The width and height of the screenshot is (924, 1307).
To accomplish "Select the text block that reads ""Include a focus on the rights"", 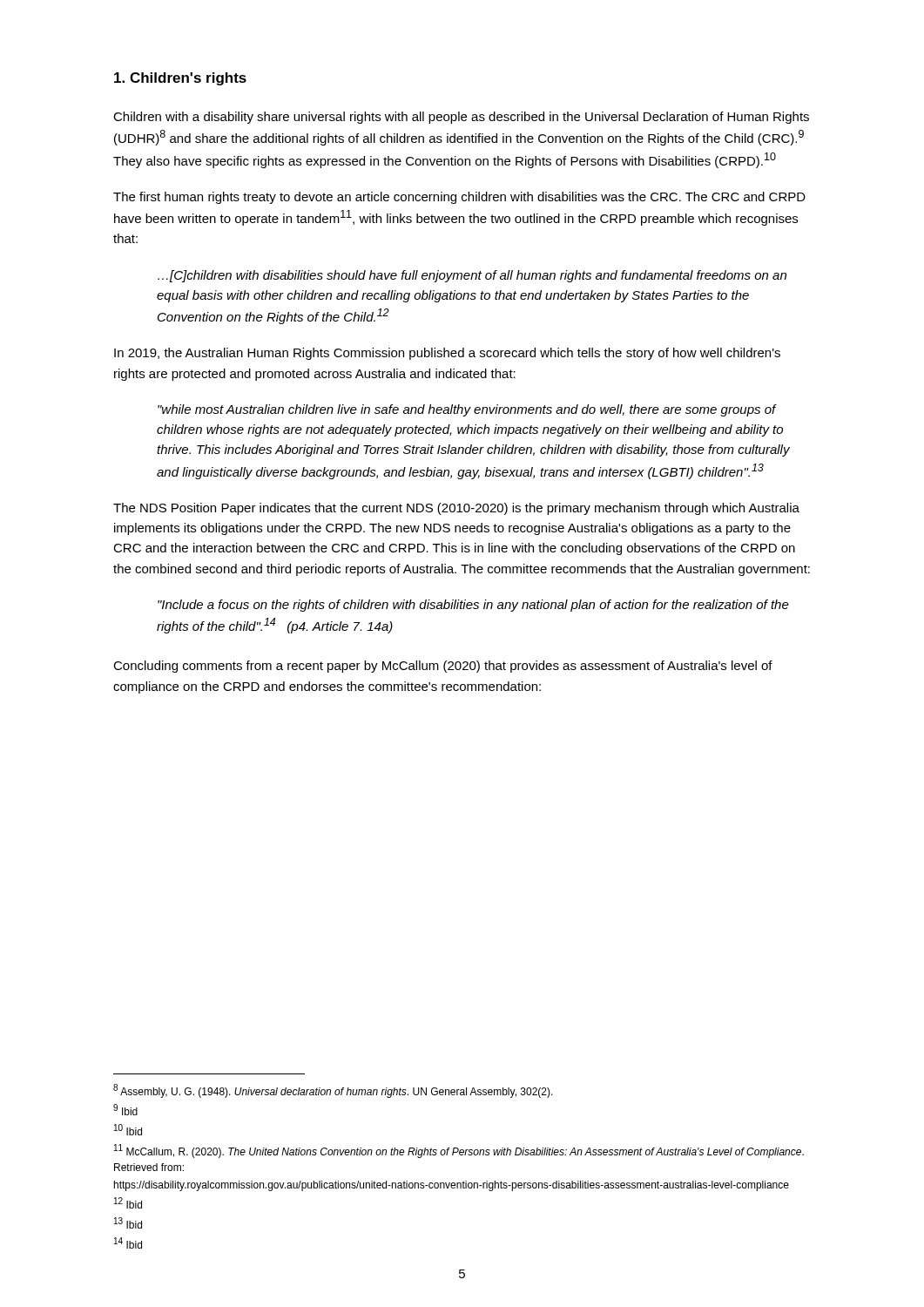I will pos(473,615).
